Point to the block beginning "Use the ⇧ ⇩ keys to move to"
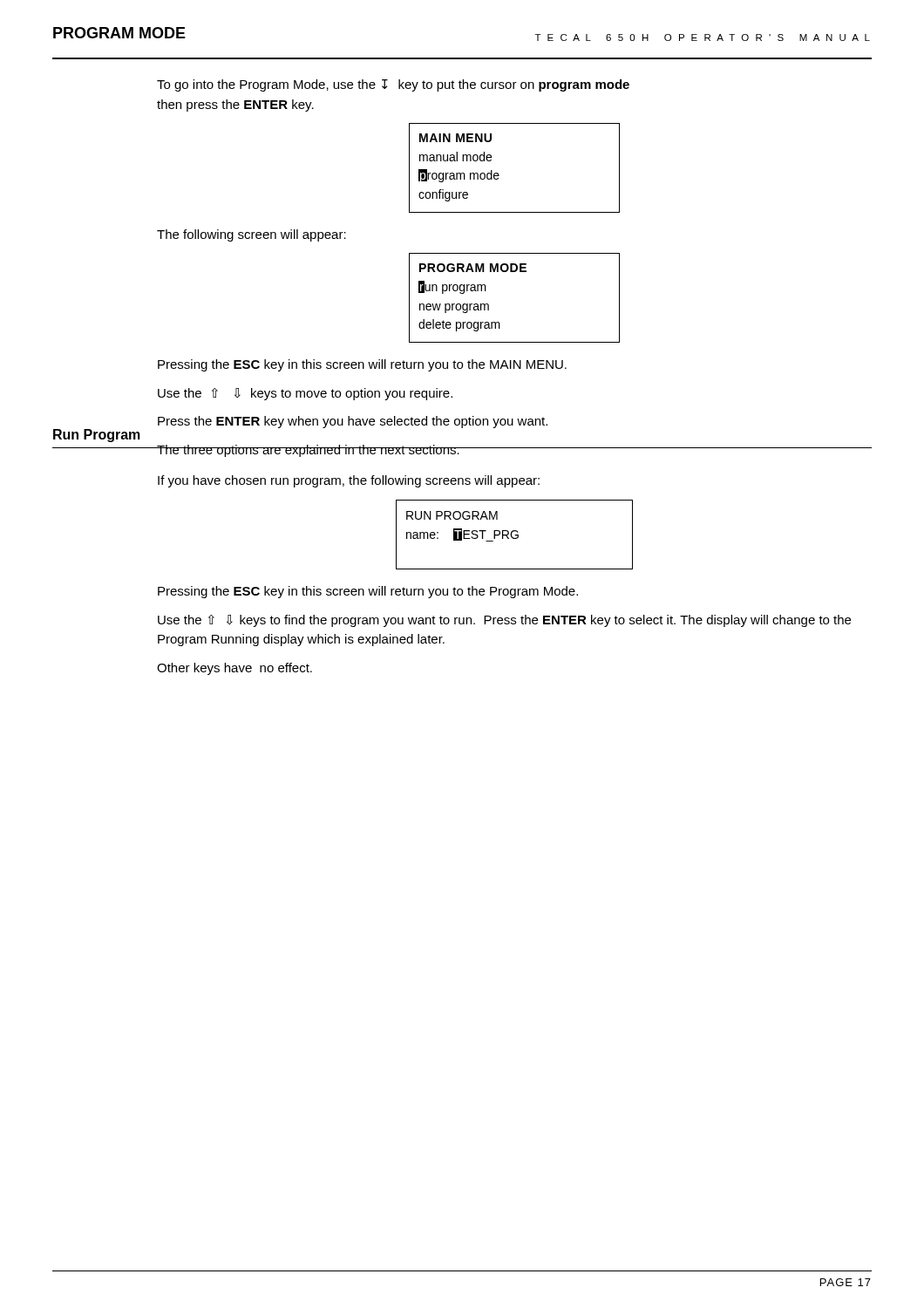This screenshot has height=1308, width=924. click(x=305, y=392)
